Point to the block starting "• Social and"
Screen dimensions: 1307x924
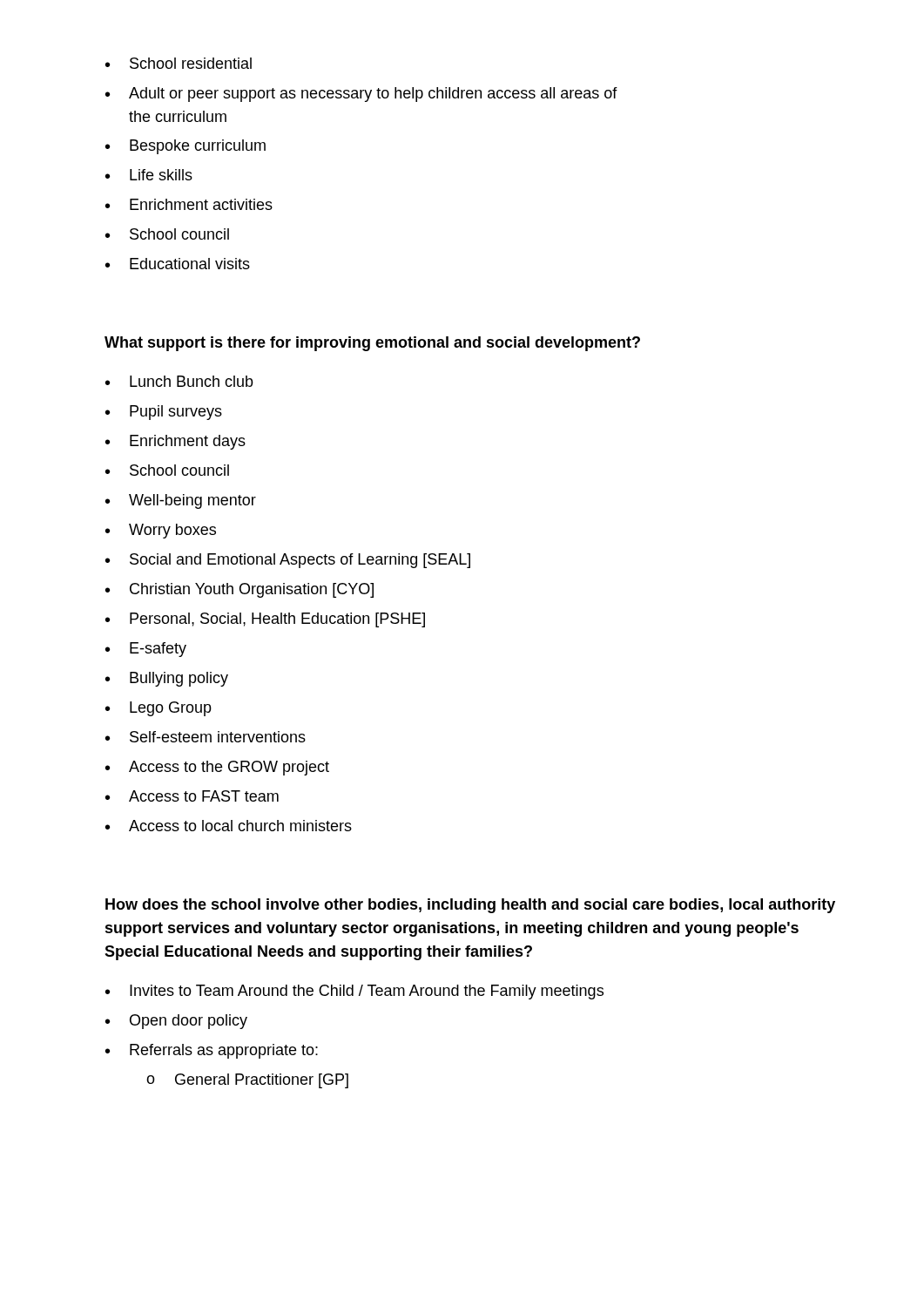click(288, 560)
